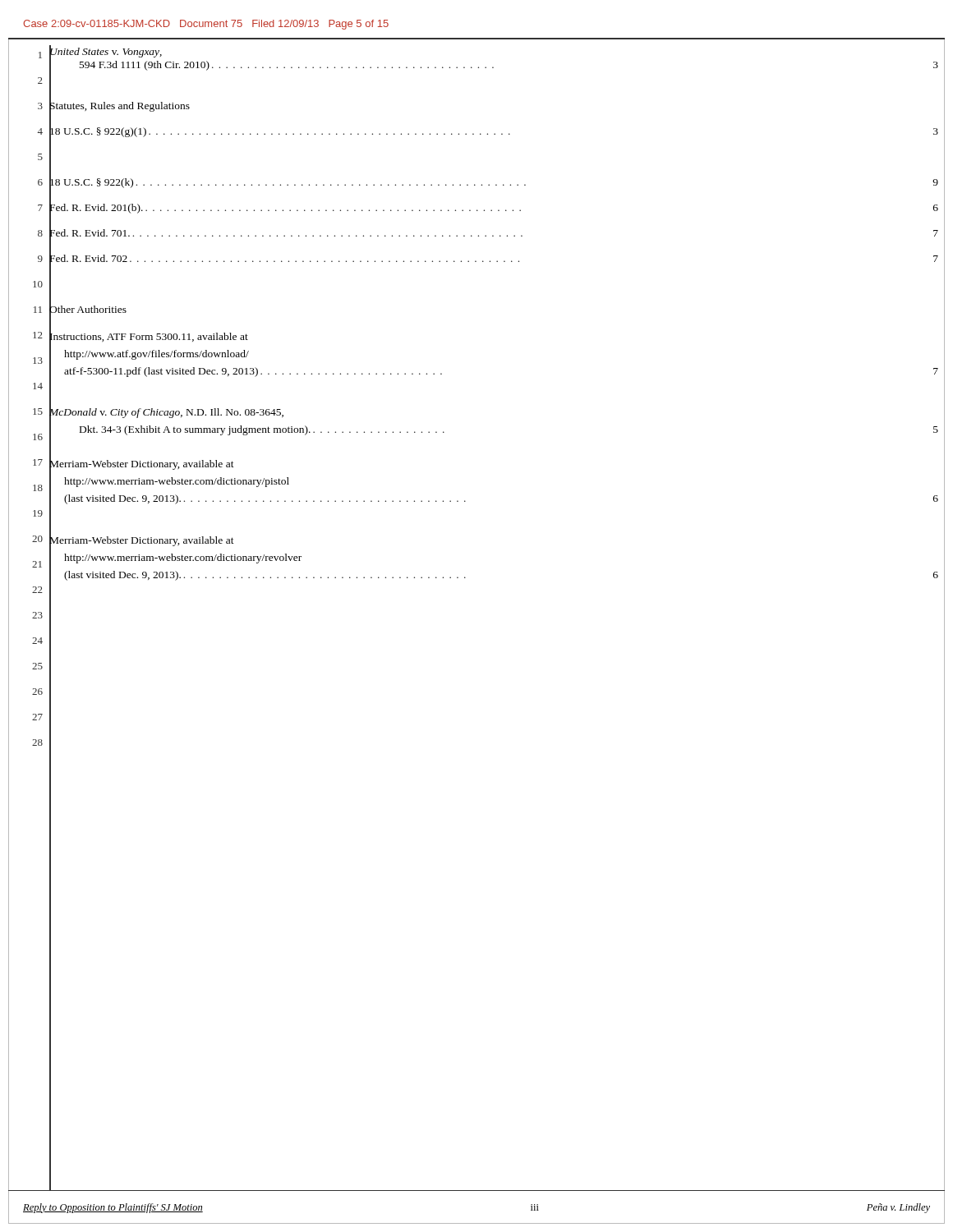Locate the text block starting "Fed. R. Evid. 201(b)."
Screen dimensions: 1232x953
tap(494, 208)
